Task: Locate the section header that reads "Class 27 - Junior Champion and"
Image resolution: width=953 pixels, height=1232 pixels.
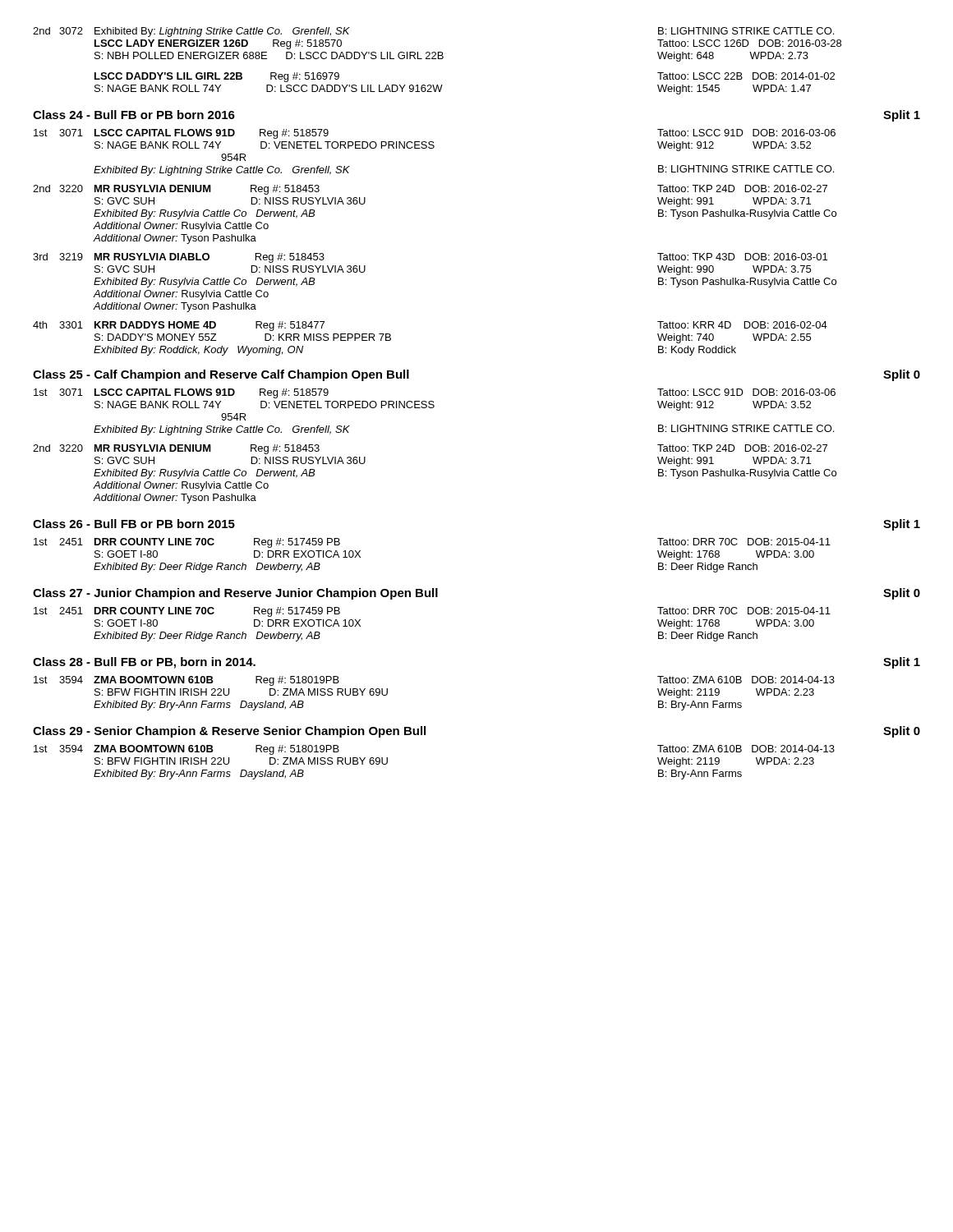Action: [228, 593]
